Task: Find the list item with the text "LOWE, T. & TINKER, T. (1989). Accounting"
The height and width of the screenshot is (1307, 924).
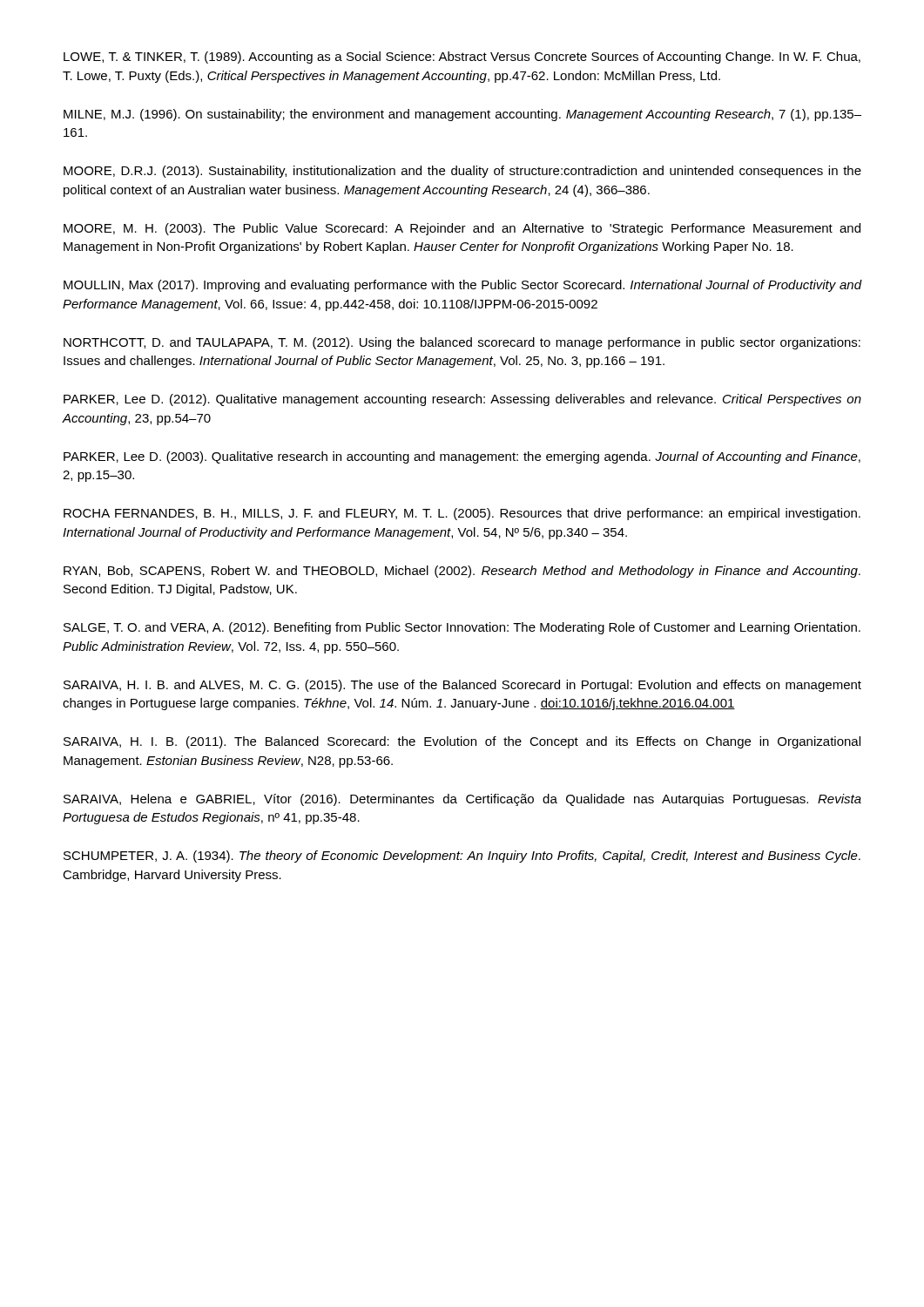Action: point(462,66)
